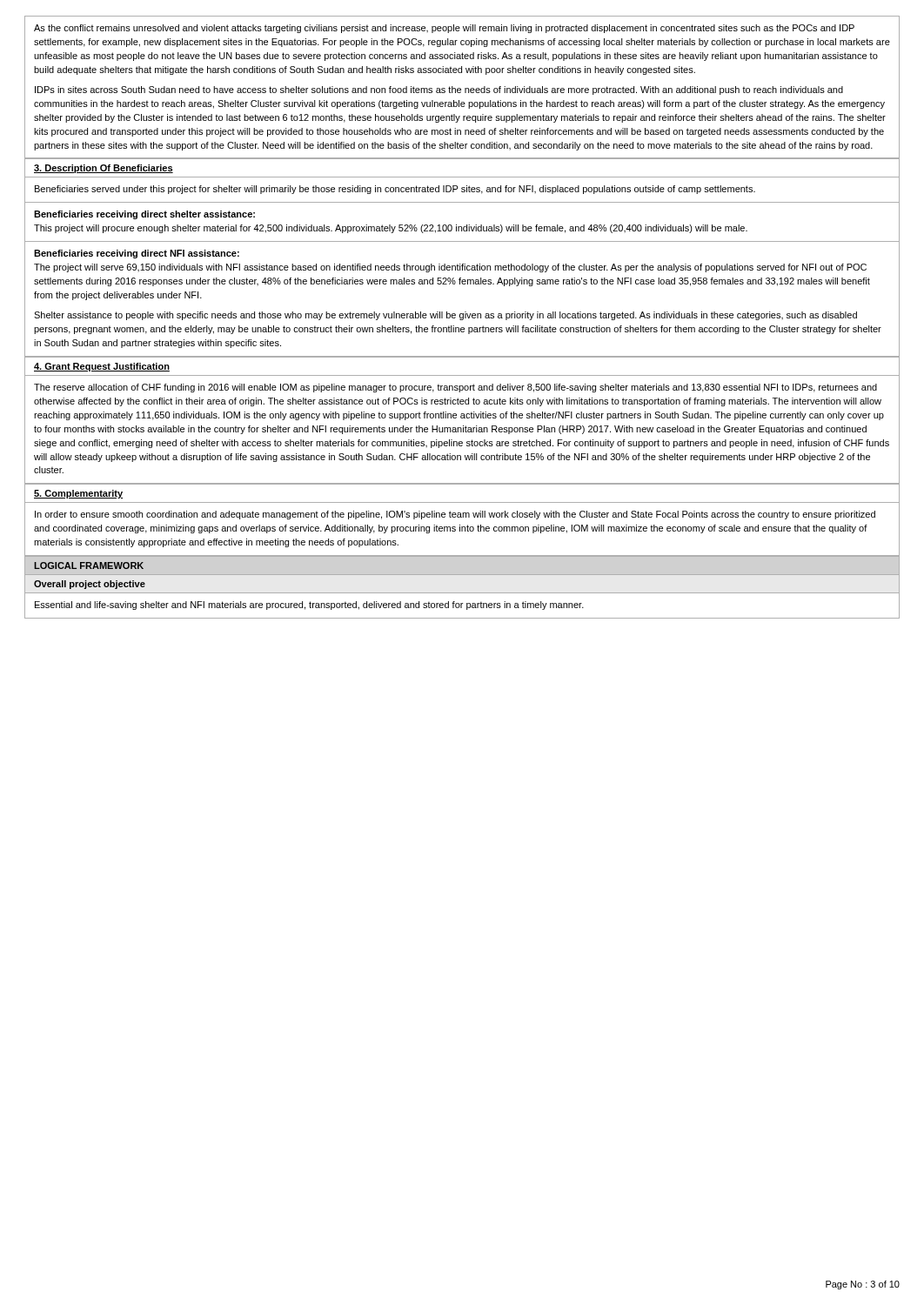This screenshot has width=924, height=1305.
Task: Navigate to the text block starting "As the conflict remains unresolved and violent attacks"
Action: pyautogui.click(x=462, y=87)
